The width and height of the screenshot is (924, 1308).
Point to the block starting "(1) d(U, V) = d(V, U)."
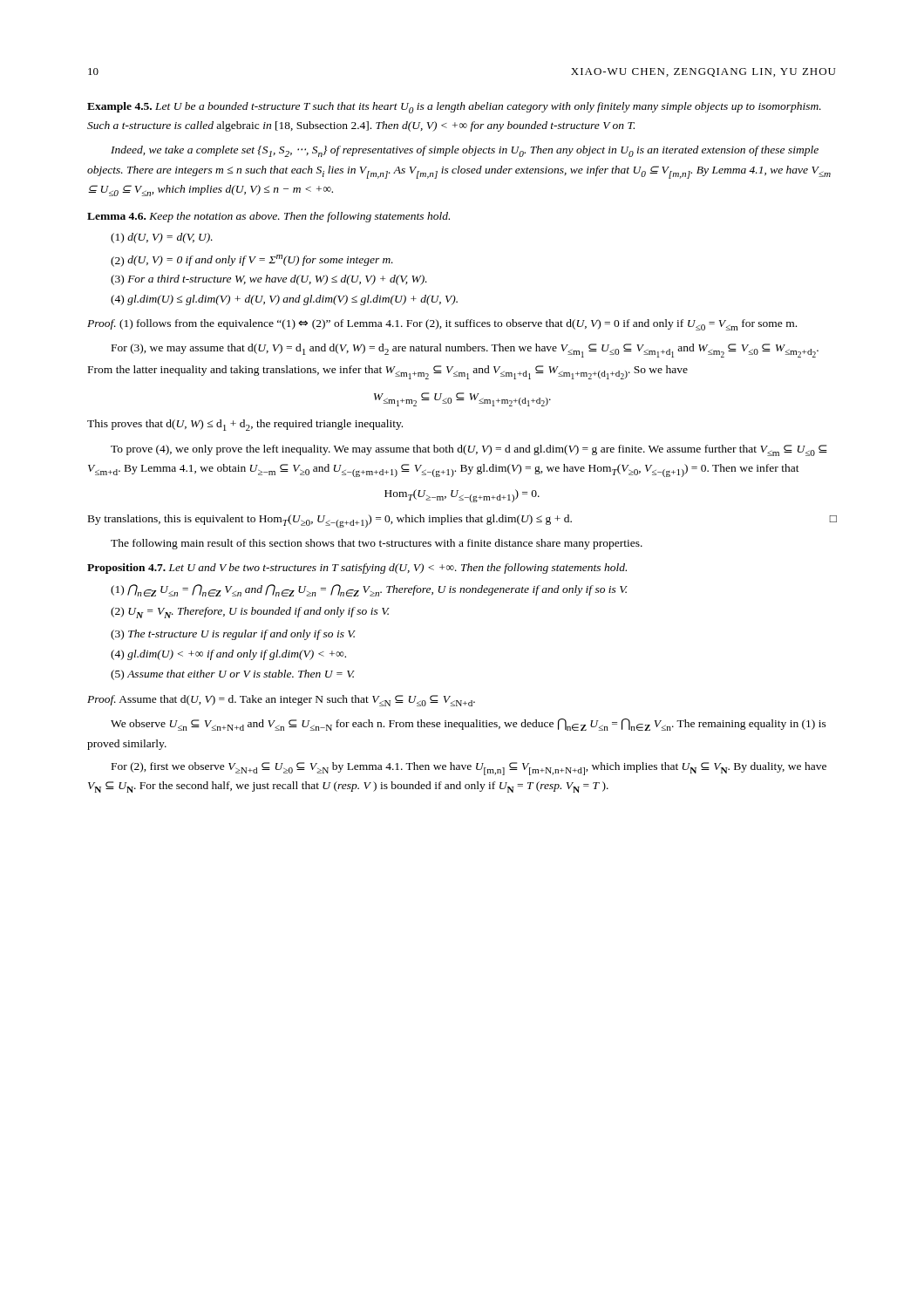click(162, 237)
